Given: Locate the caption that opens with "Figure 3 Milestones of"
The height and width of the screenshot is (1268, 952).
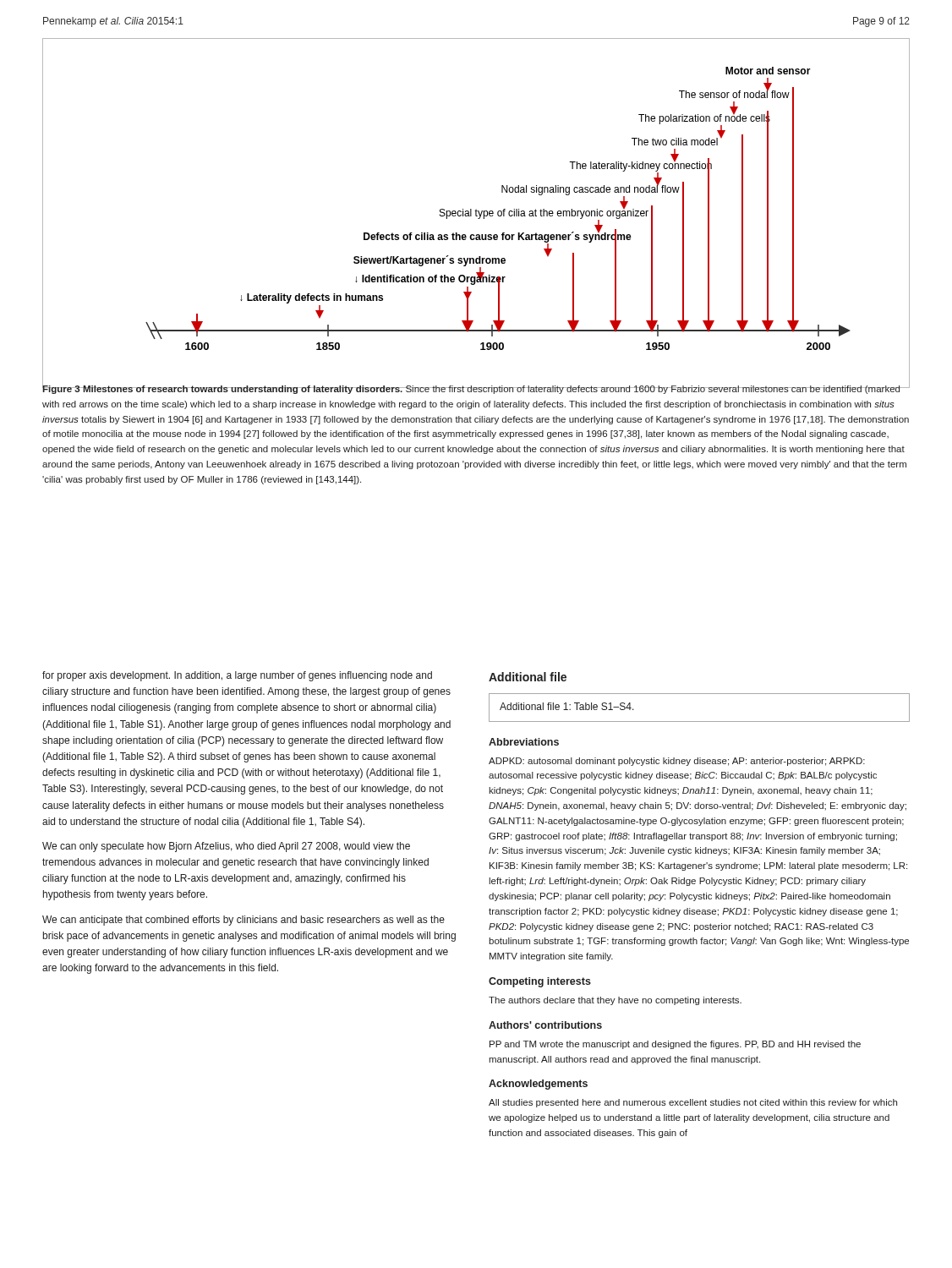Looking at the screenshot, I should [476, 434].
